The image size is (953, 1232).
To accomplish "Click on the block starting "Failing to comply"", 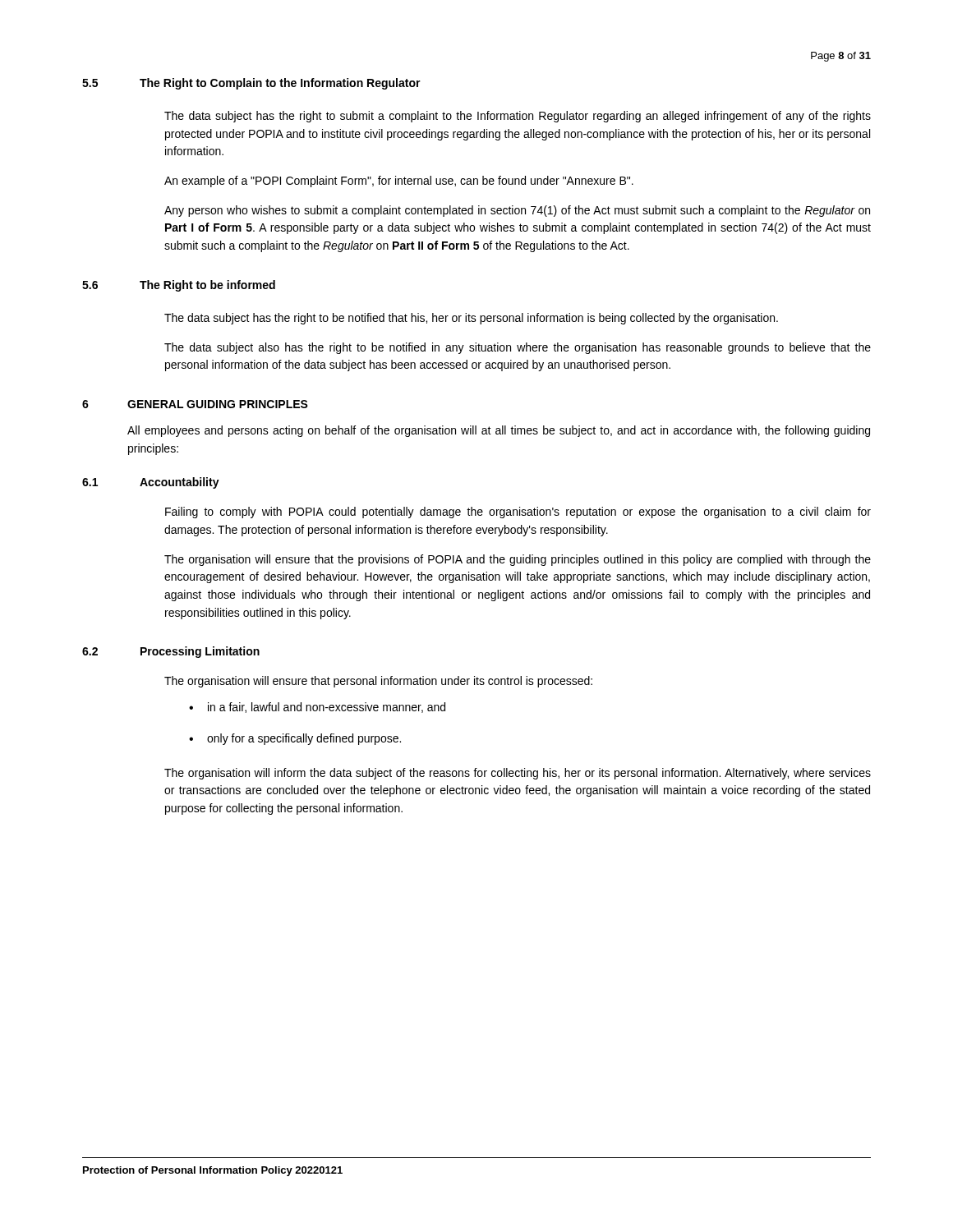I will point(518,521).
